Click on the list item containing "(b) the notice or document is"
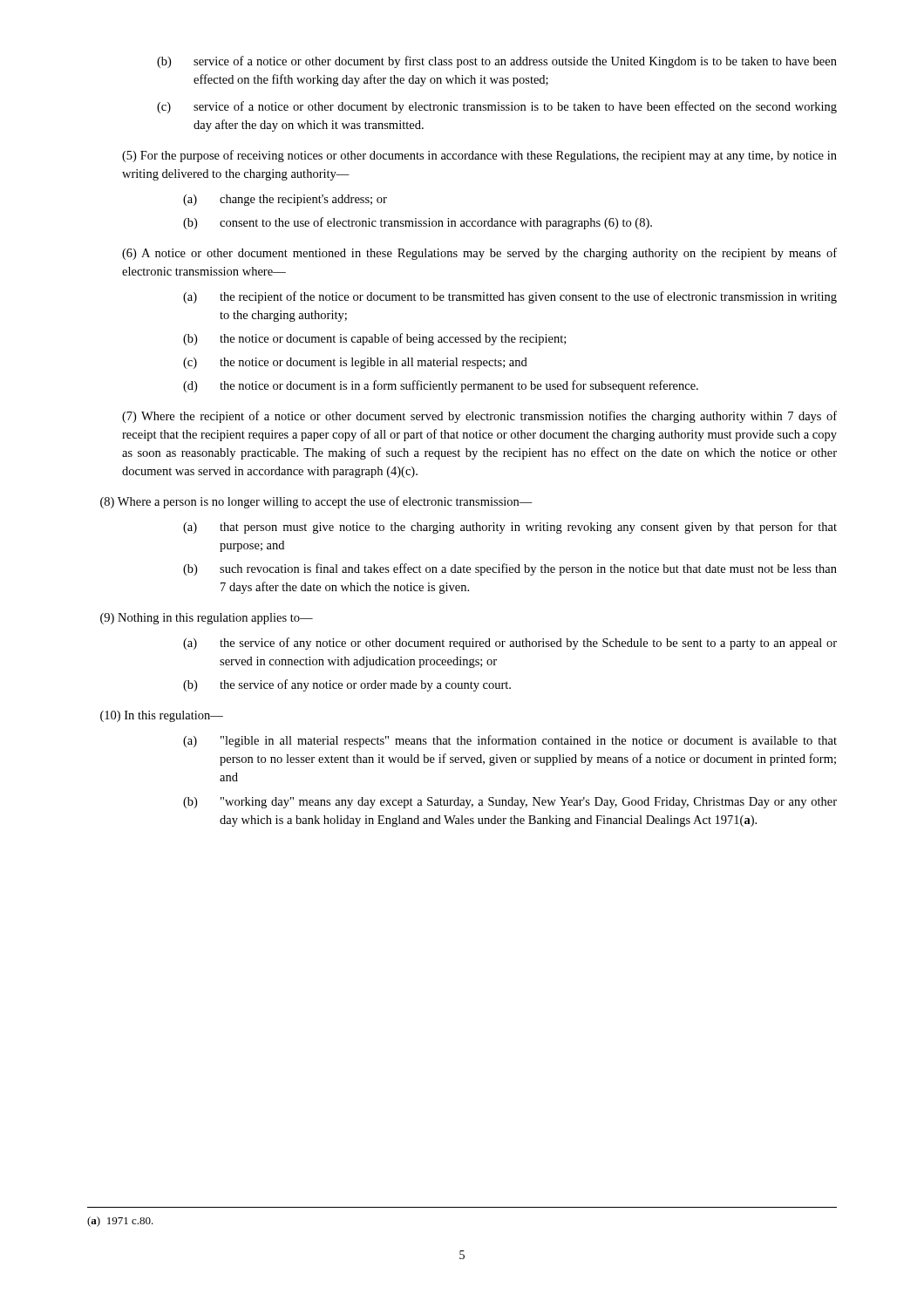This screenshot has height=1308, width=924. (x=510, y=339)
